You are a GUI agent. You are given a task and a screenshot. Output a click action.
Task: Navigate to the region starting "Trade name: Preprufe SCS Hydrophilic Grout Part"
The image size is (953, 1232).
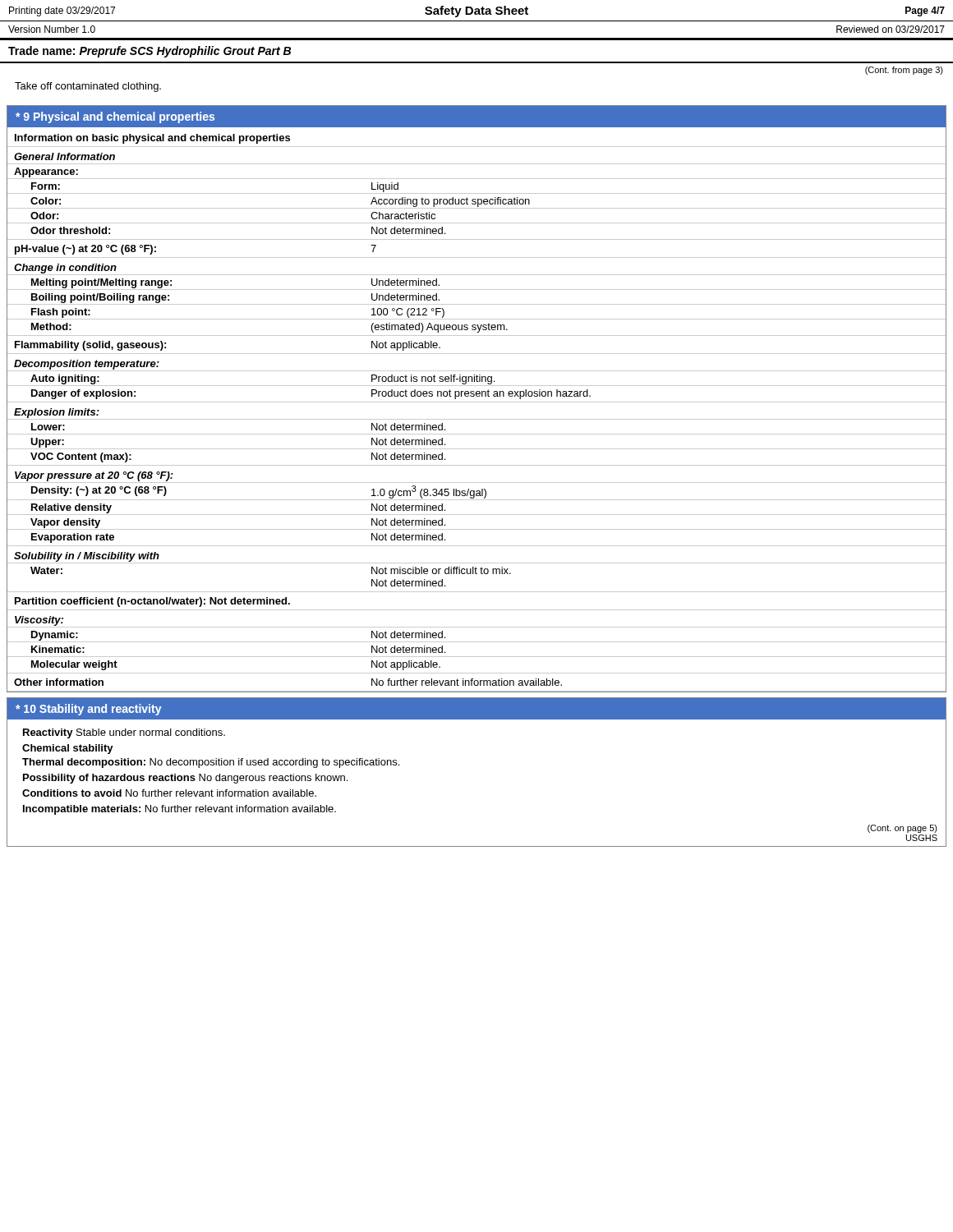[x=150, y=51]
